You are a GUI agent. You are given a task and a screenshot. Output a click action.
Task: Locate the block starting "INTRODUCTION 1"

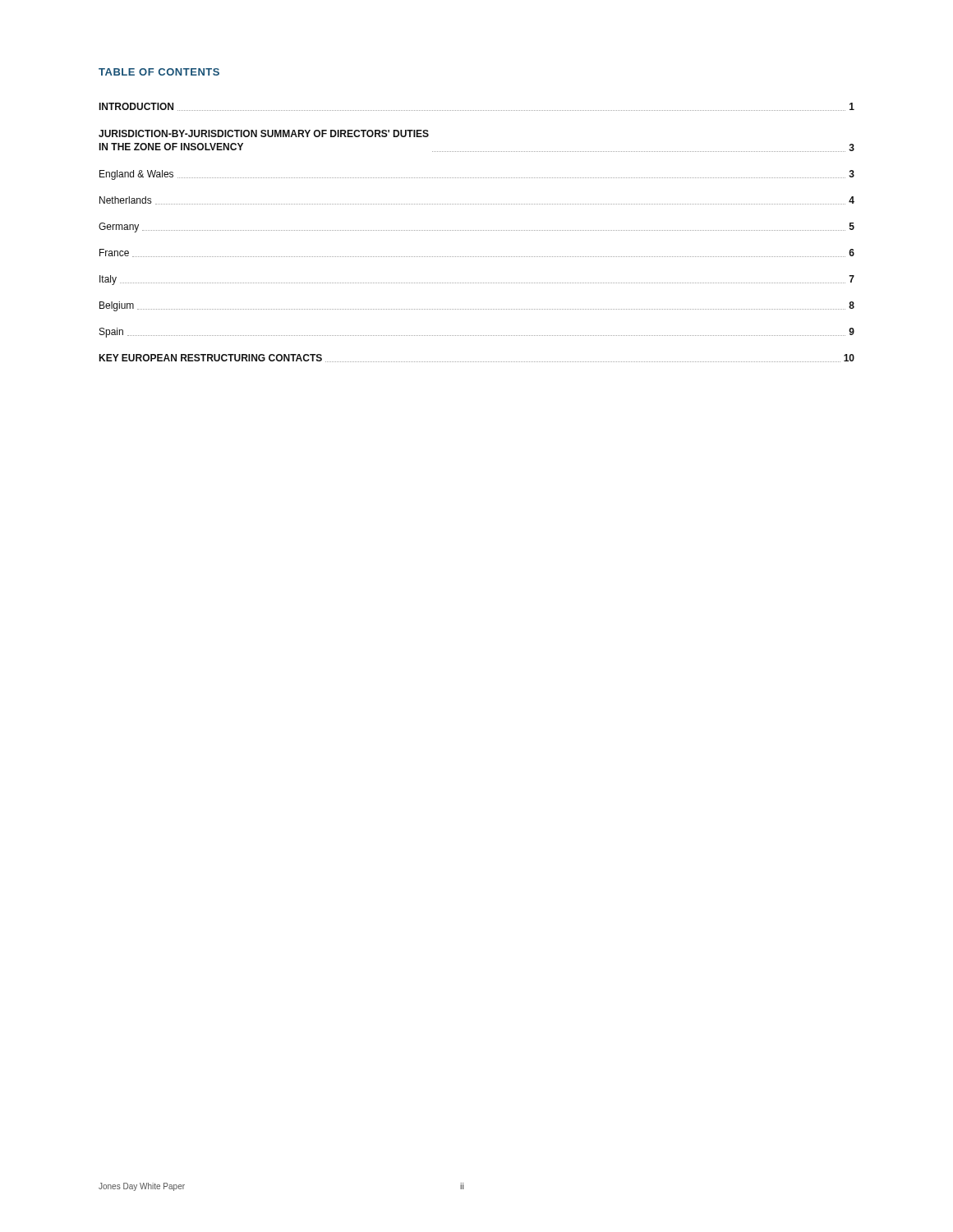click(x=476, y=107)
